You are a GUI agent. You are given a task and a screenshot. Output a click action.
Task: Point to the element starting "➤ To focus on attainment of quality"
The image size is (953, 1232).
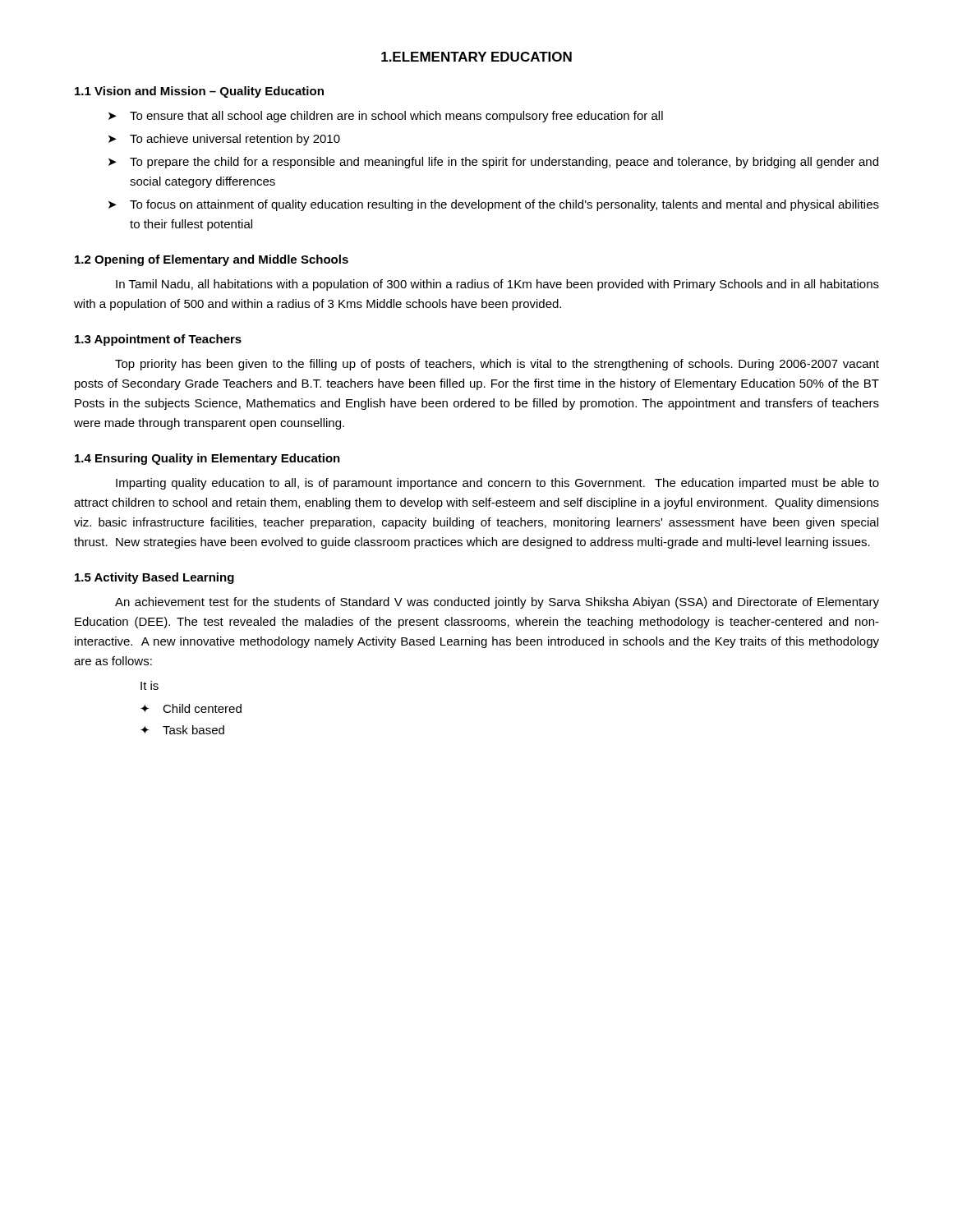[493, 214]
